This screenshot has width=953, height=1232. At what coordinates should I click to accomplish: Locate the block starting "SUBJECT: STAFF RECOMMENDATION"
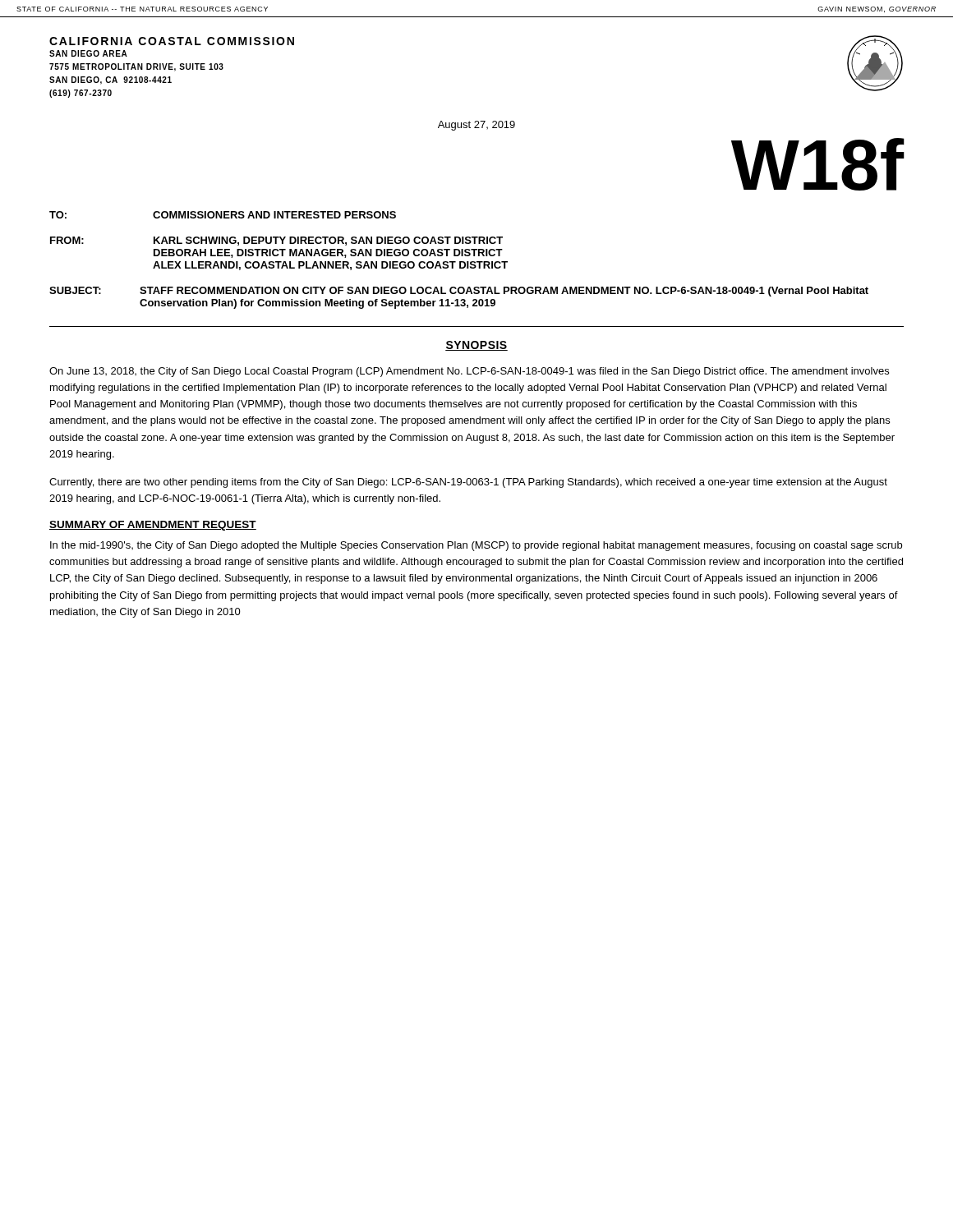point(476,297)
